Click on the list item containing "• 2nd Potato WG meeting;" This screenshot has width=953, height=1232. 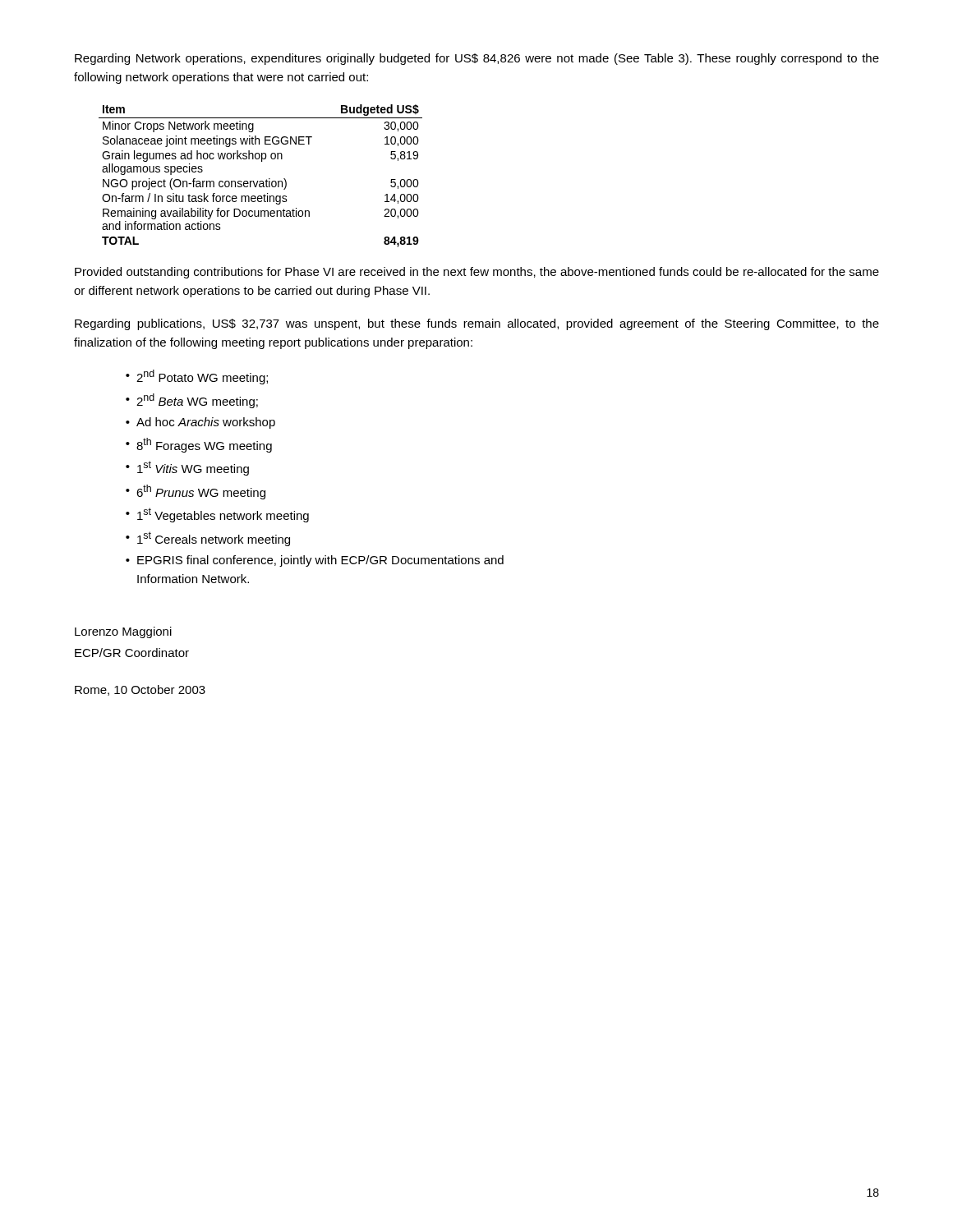(197, 377)
